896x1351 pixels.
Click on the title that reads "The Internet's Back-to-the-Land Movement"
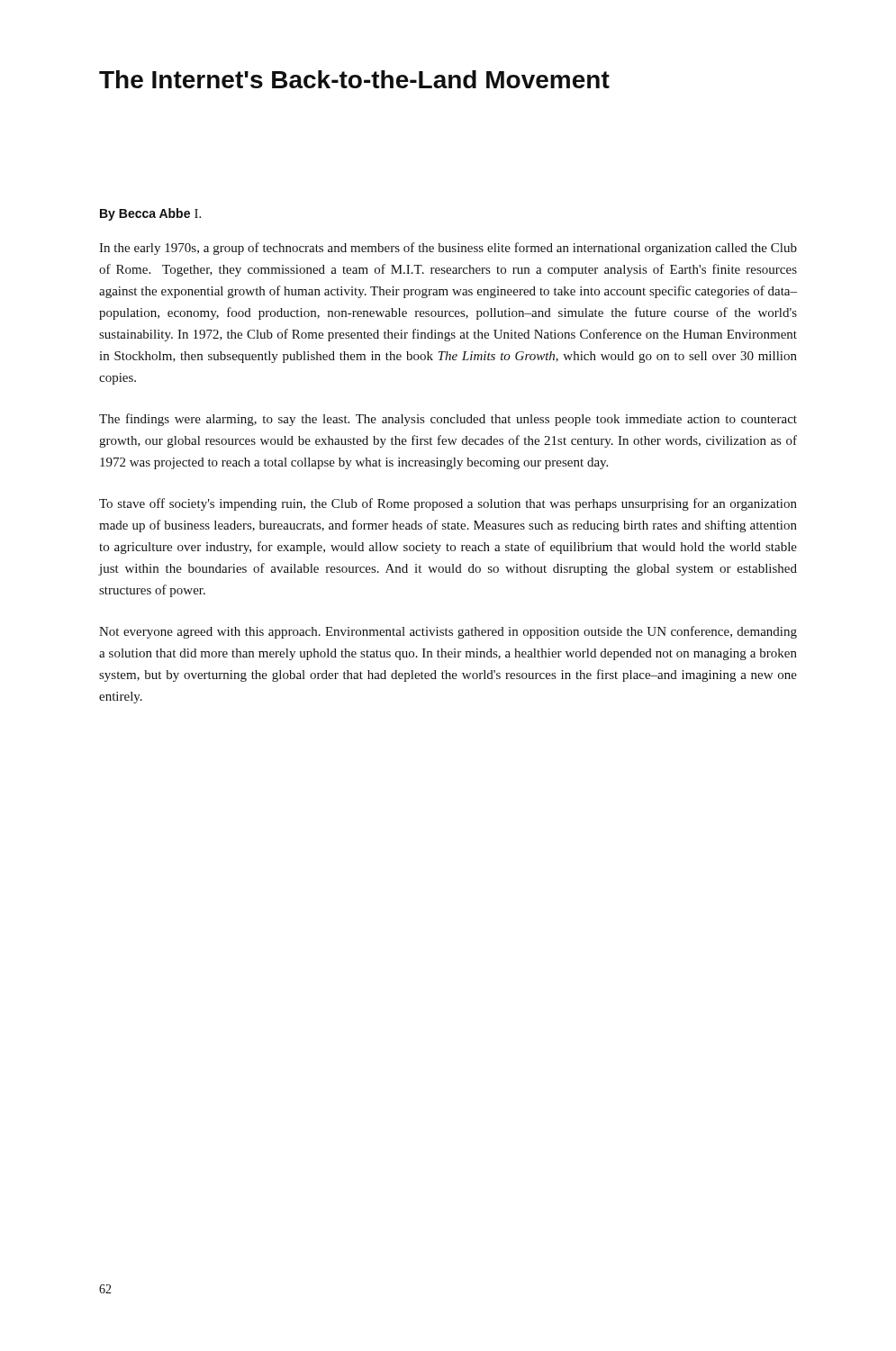(x=448, y=80)
